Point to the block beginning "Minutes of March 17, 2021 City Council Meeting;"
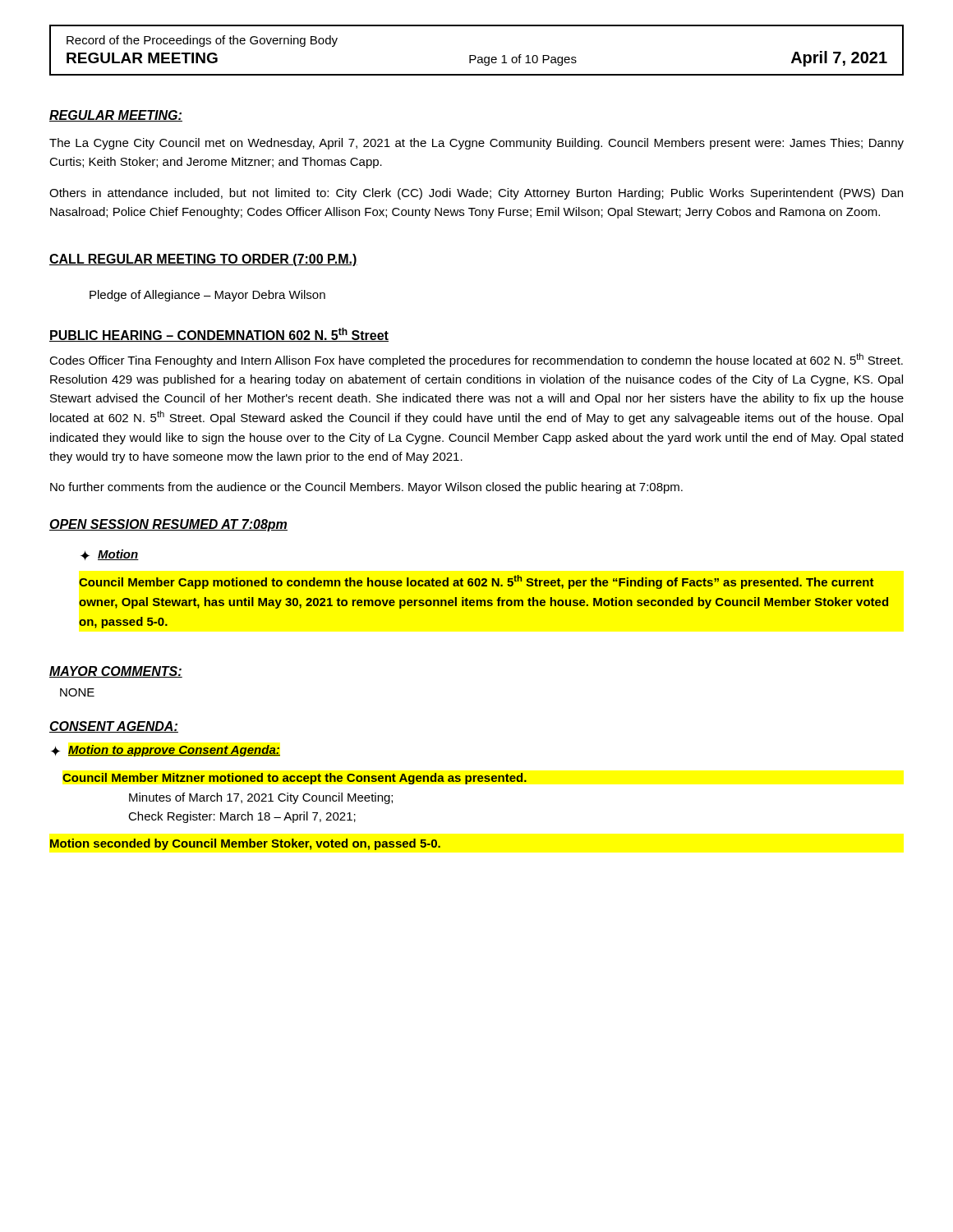Viewport: 953px width, 1232px height. [261, 806]
